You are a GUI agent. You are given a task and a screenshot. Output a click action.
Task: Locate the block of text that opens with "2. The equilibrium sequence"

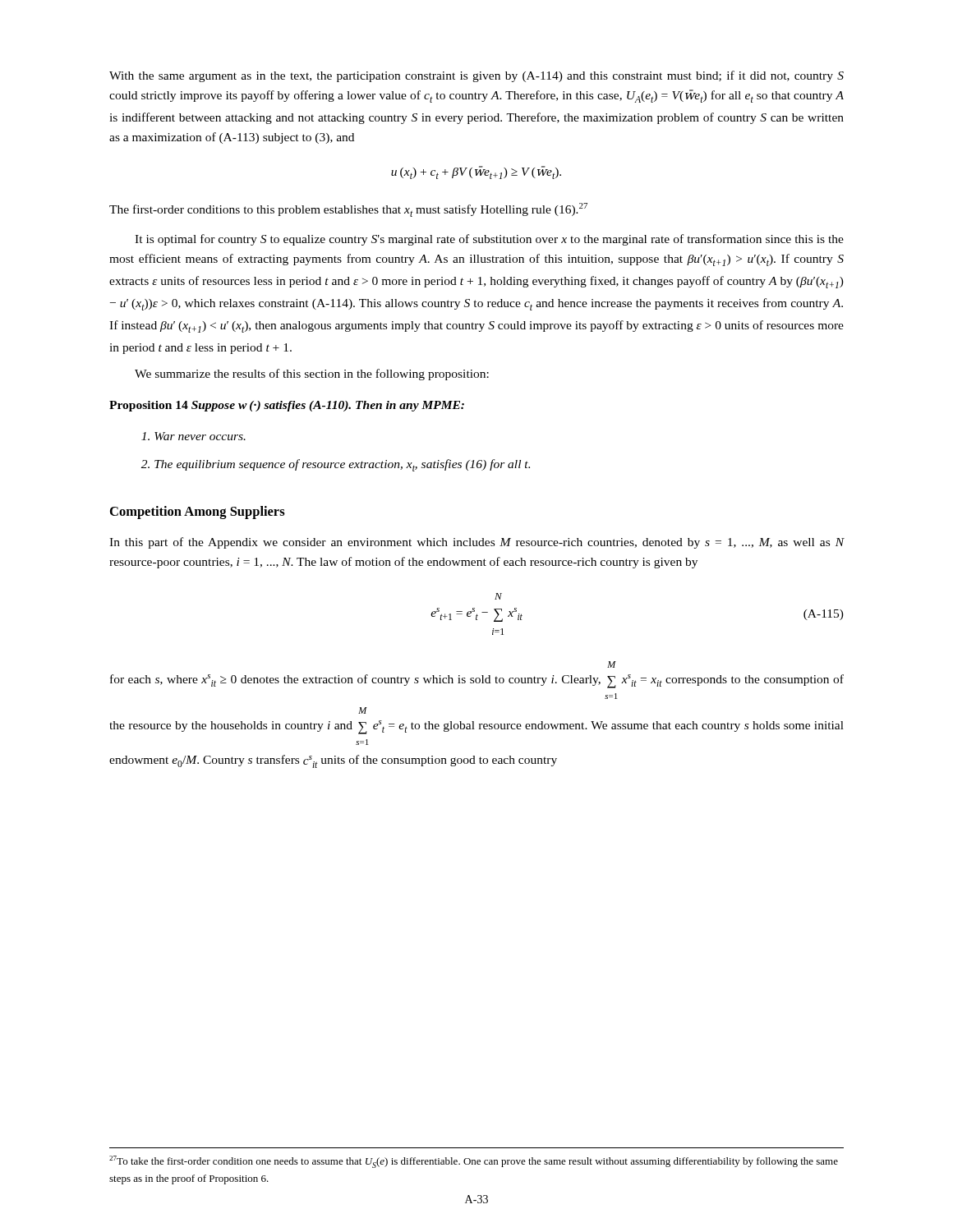pyautogui.click(x=336, y=465)
